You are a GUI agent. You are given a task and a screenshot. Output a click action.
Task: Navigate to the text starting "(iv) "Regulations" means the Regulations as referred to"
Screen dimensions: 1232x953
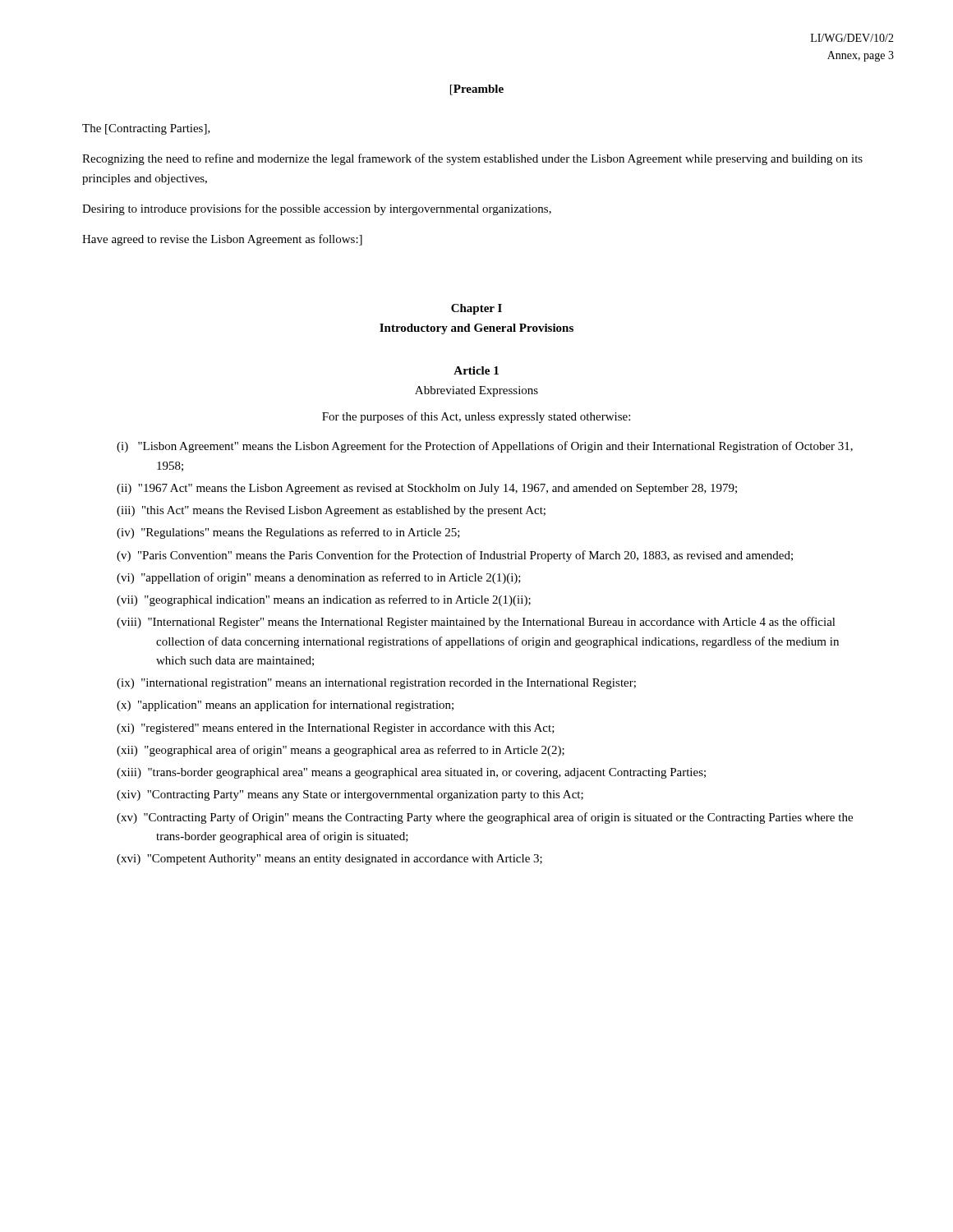tap(289, 532)
